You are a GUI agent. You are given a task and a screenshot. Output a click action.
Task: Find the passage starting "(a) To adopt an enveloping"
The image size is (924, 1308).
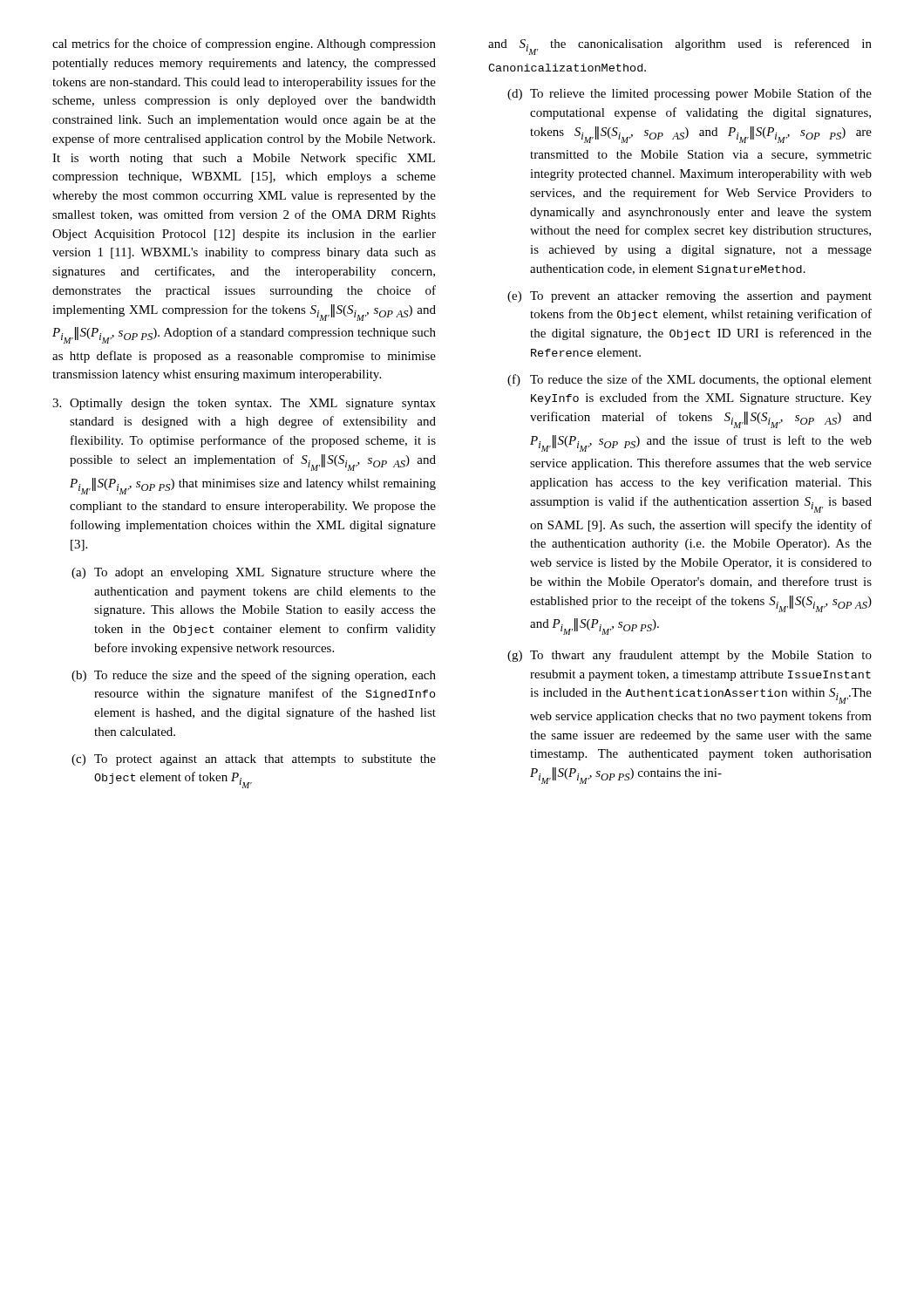[x=254, y=611]
